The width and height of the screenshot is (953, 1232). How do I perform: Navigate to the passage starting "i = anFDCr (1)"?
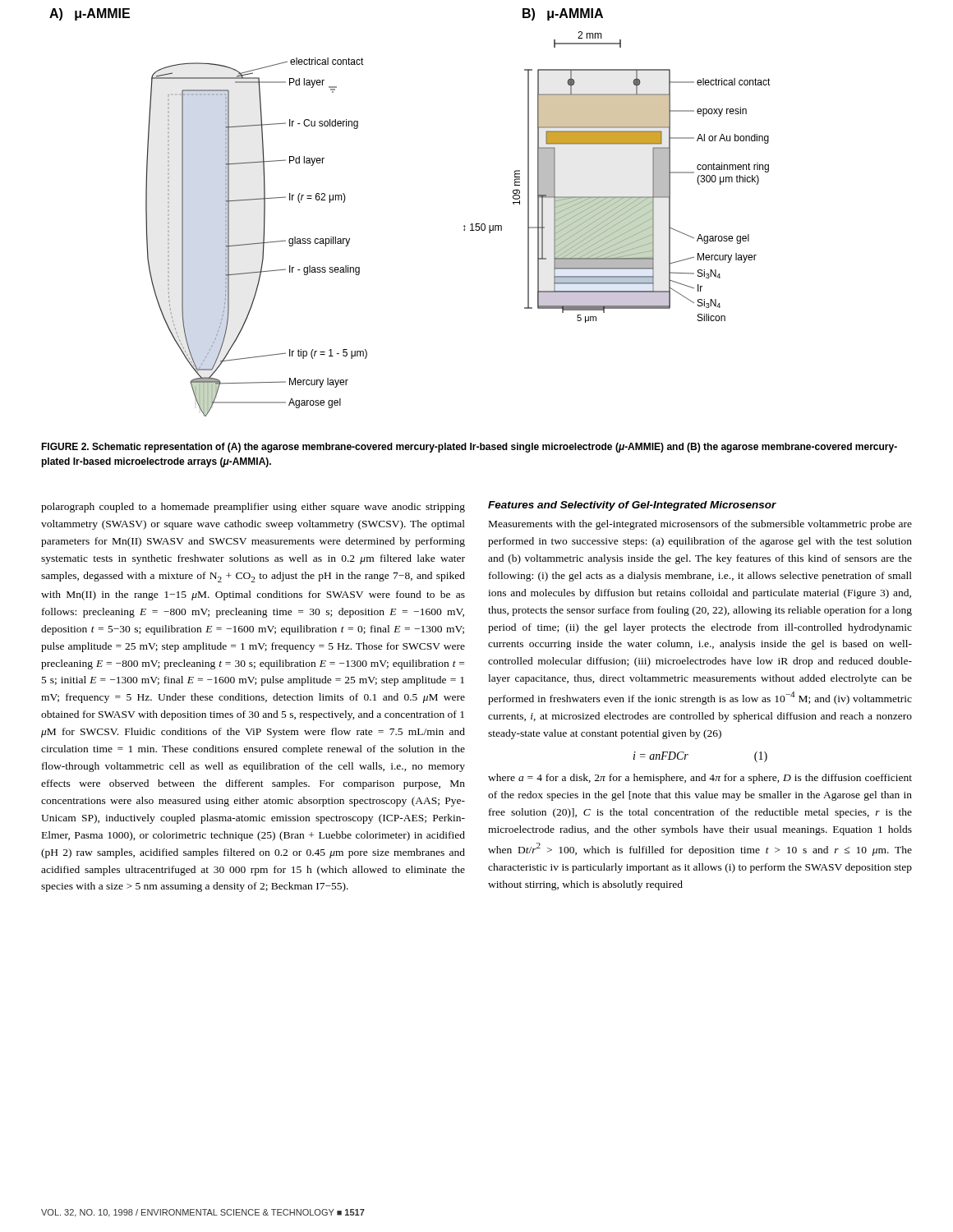(666, 757)
